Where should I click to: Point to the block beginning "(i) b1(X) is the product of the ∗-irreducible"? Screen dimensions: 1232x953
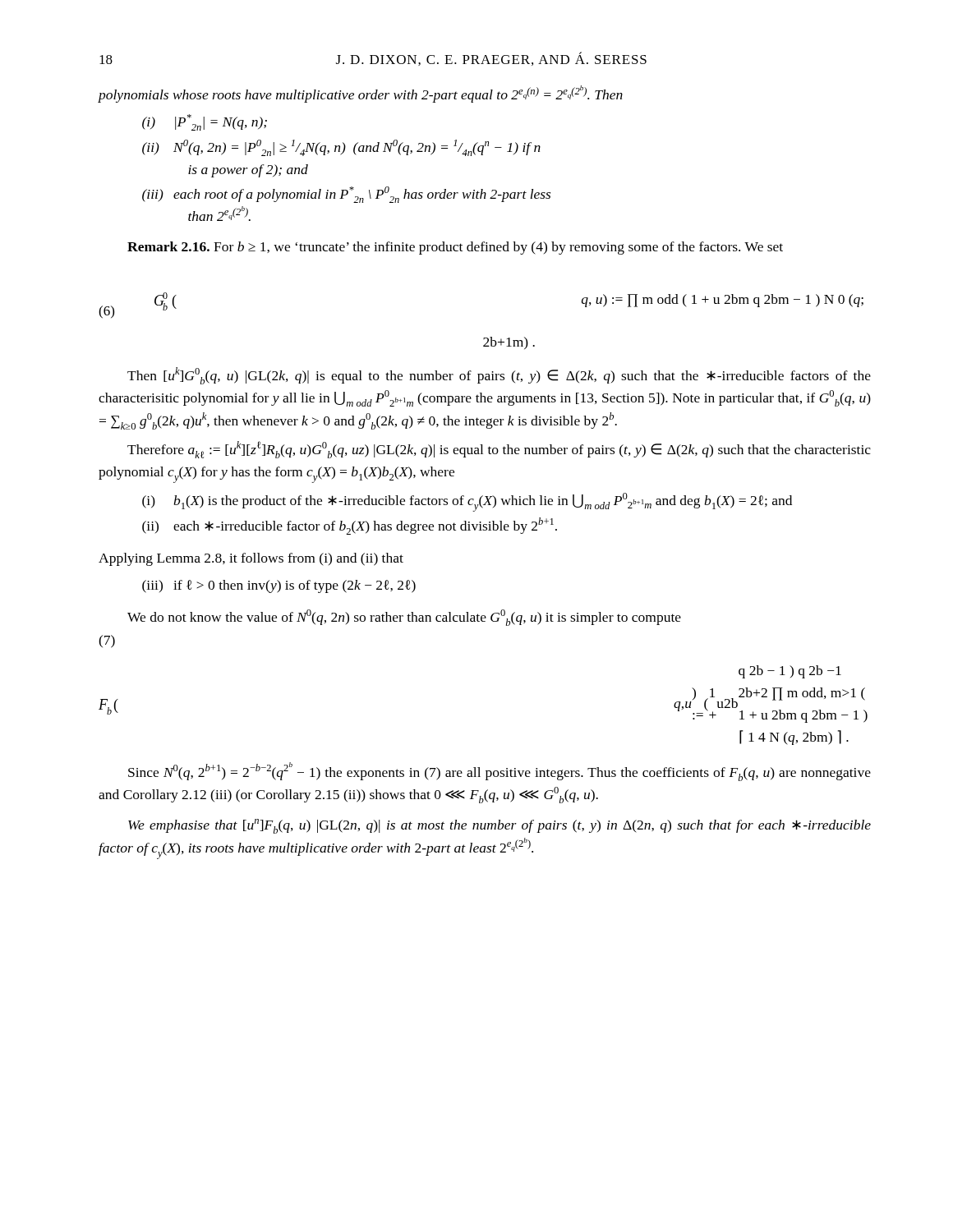click(x=467, y=501)
